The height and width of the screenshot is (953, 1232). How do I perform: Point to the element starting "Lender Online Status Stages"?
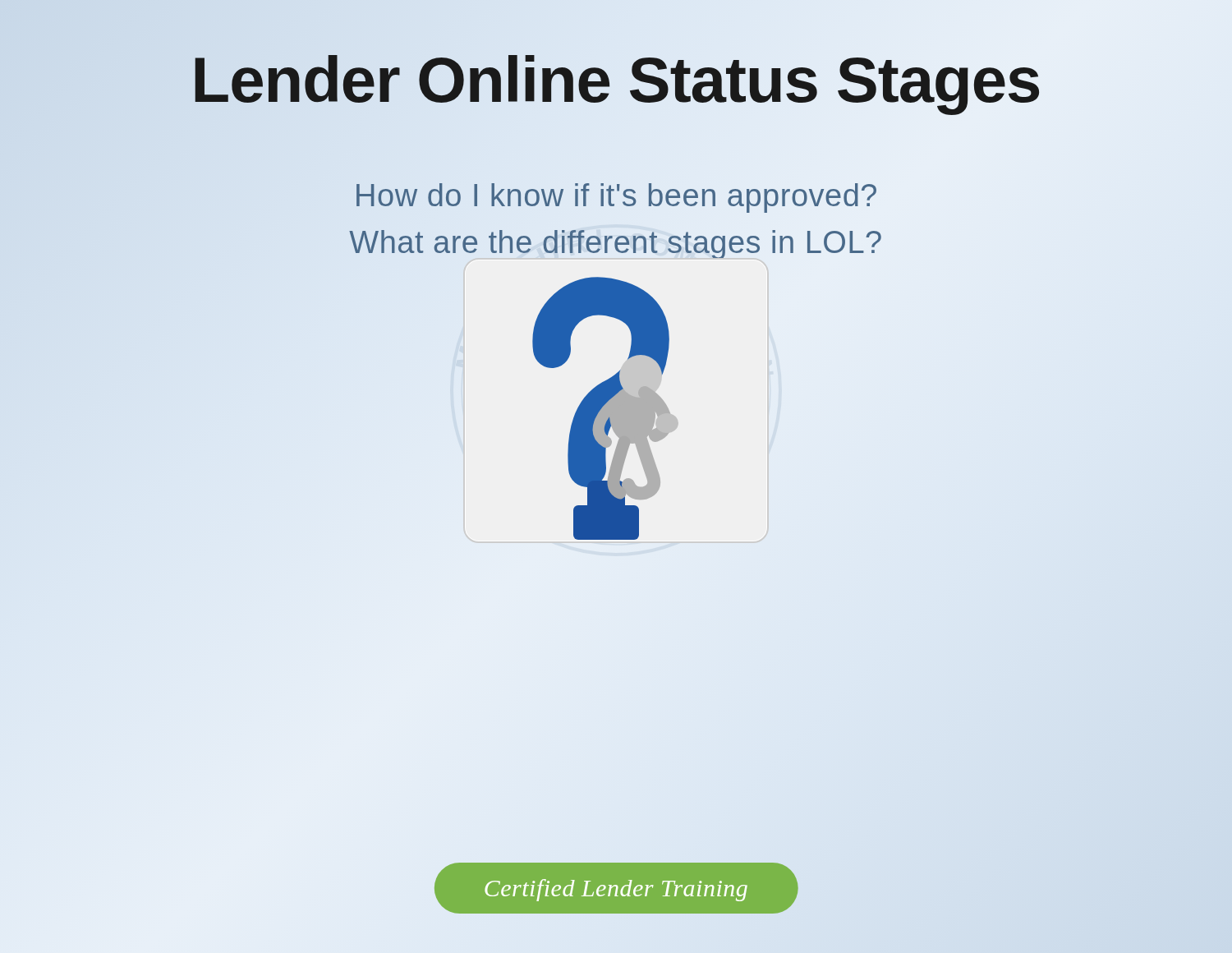click(x=616, y=80)
